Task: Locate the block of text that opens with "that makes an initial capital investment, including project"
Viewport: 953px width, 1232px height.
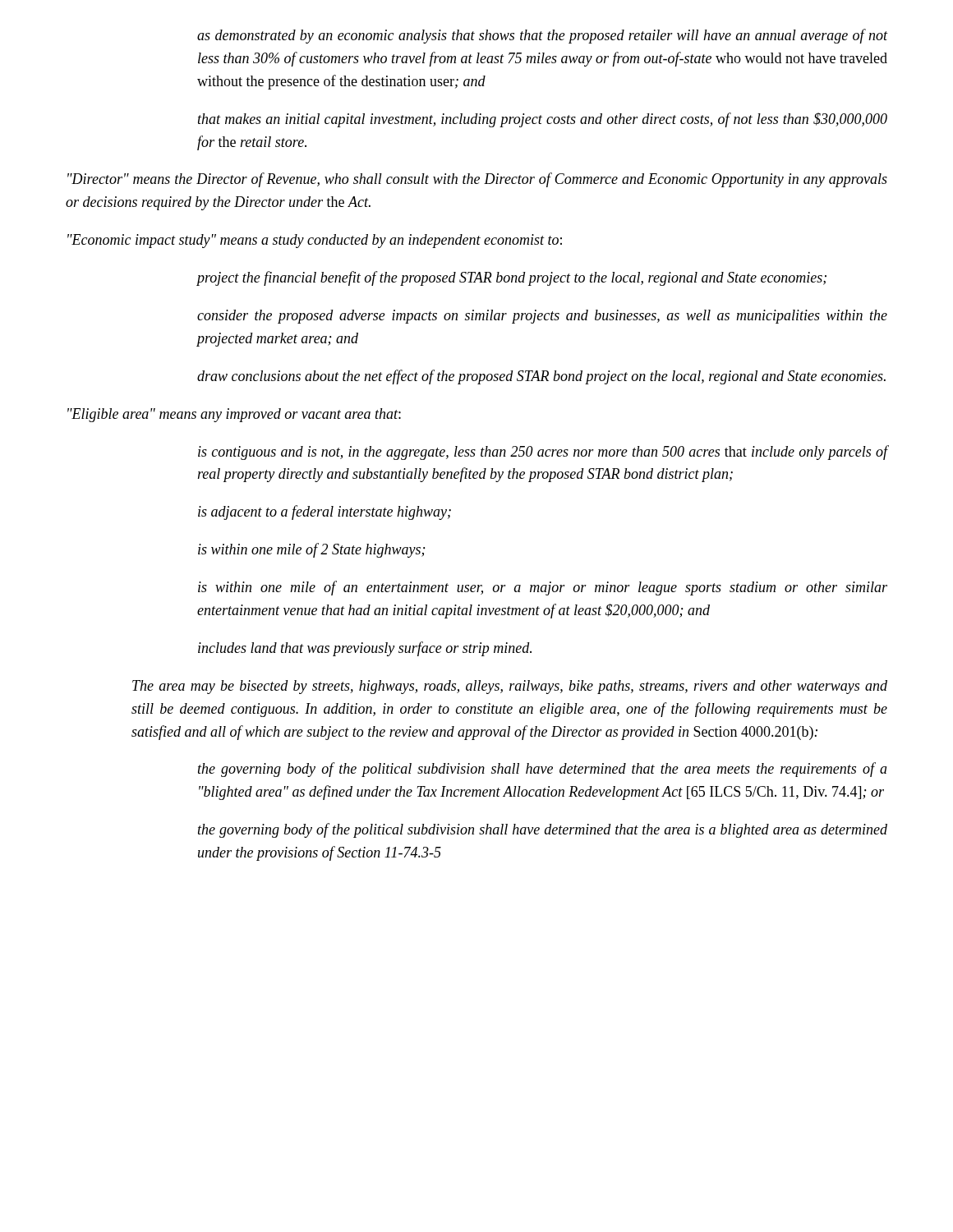Action: (542, 130)
